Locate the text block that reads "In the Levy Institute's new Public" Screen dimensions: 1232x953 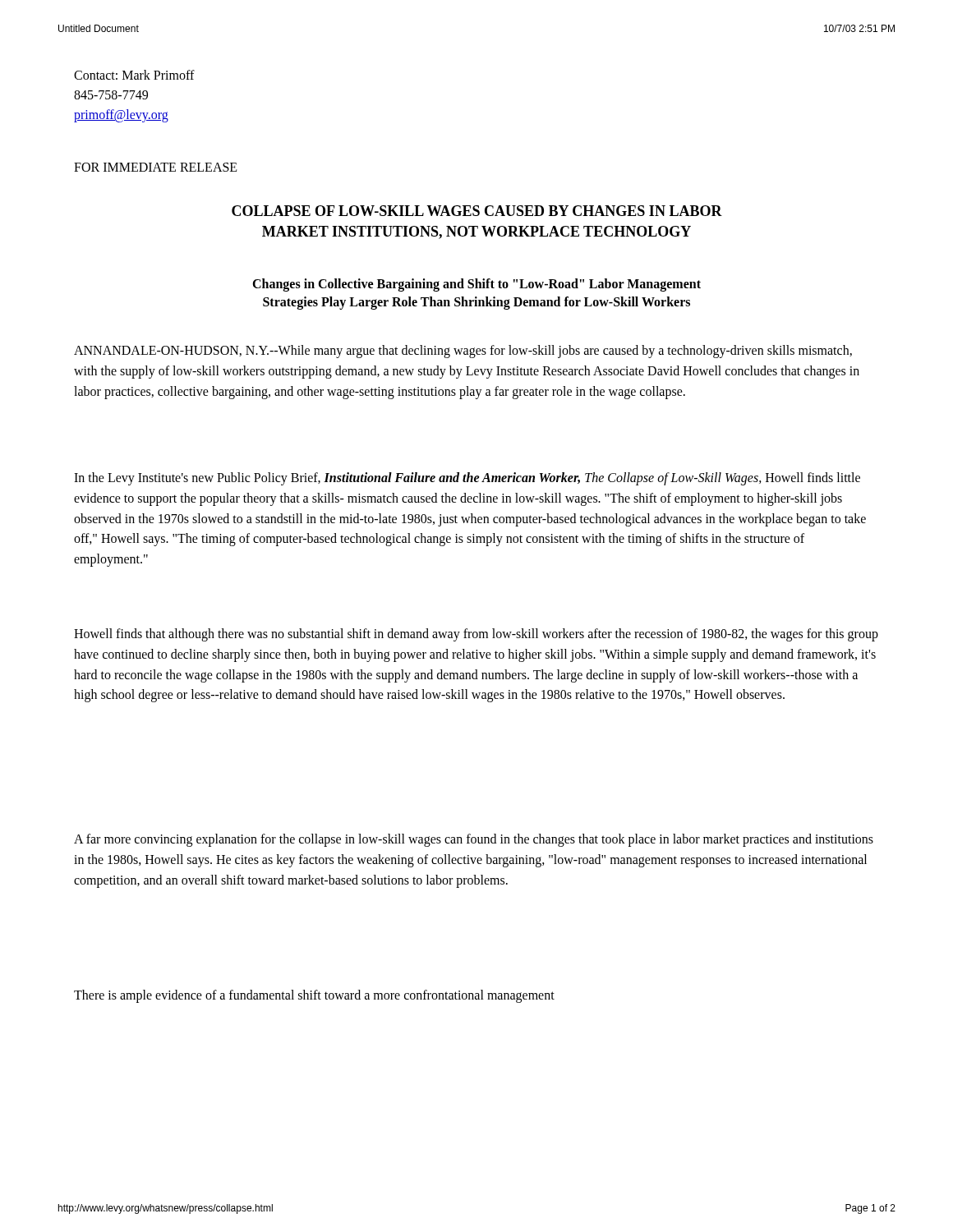470,518
